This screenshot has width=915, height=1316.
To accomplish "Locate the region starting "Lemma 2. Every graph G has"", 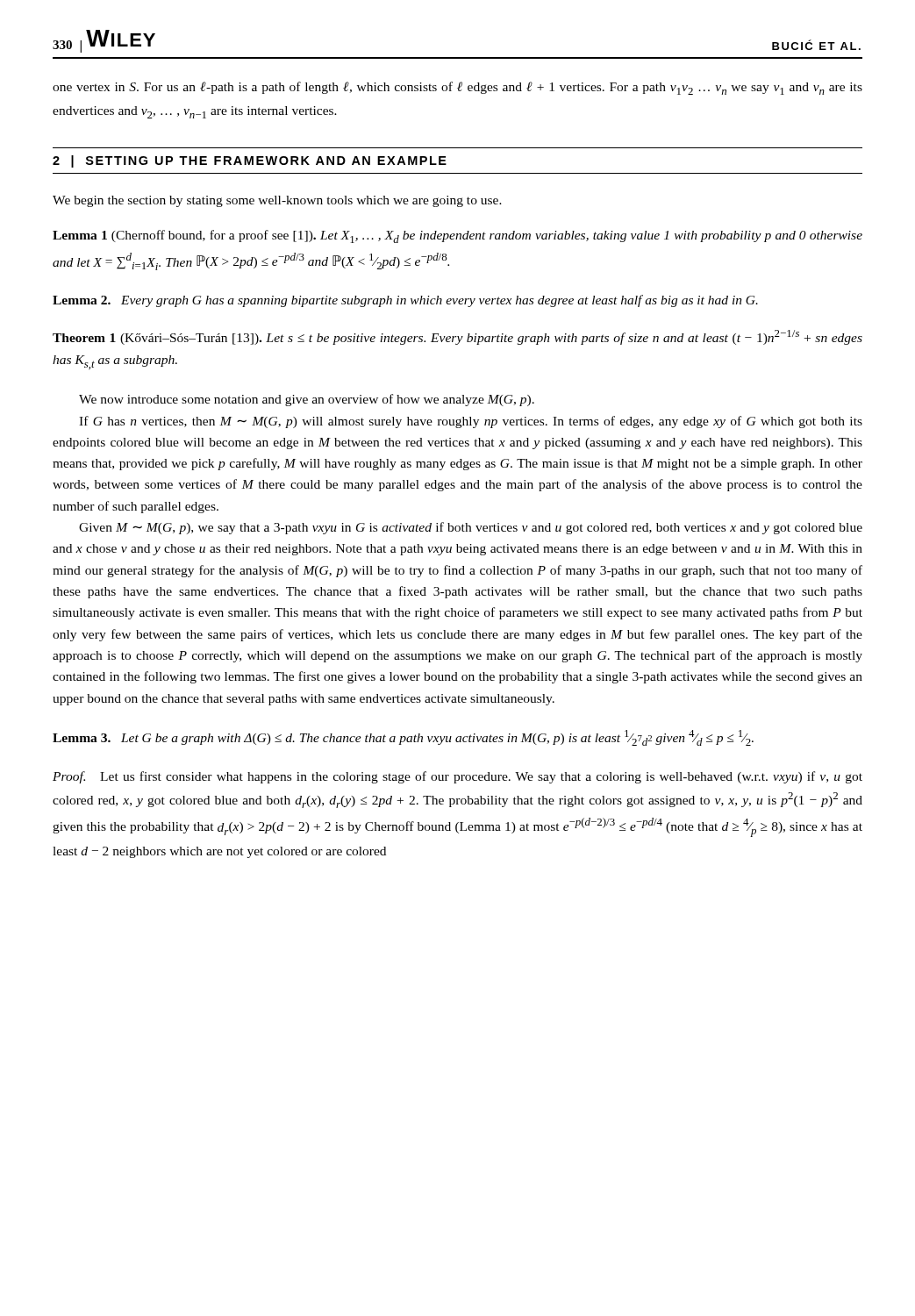I will click(406, 300).
